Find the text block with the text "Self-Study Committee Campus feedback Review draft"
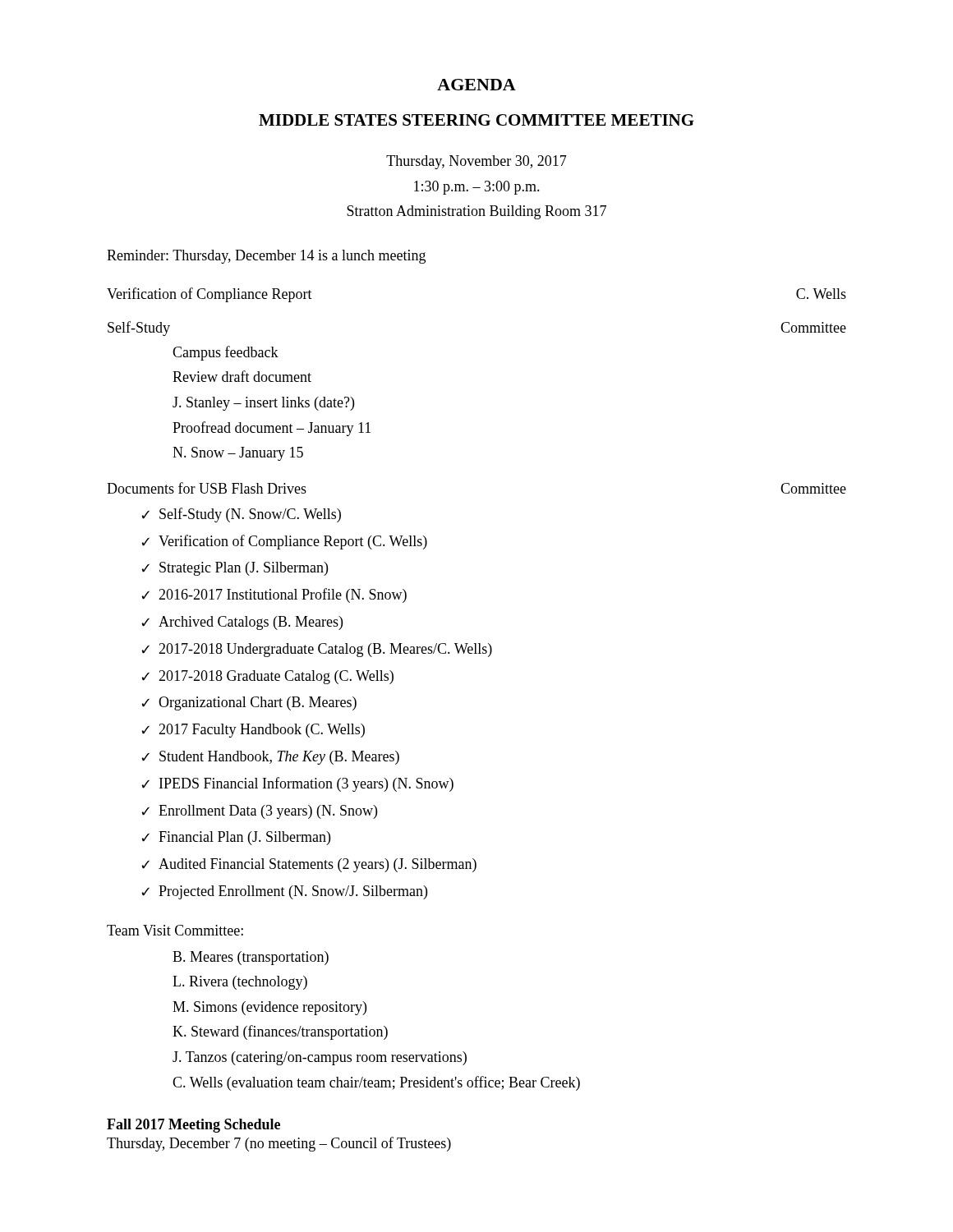The image size is (953, 1232). pyautogui.click(x=140, y=328)
